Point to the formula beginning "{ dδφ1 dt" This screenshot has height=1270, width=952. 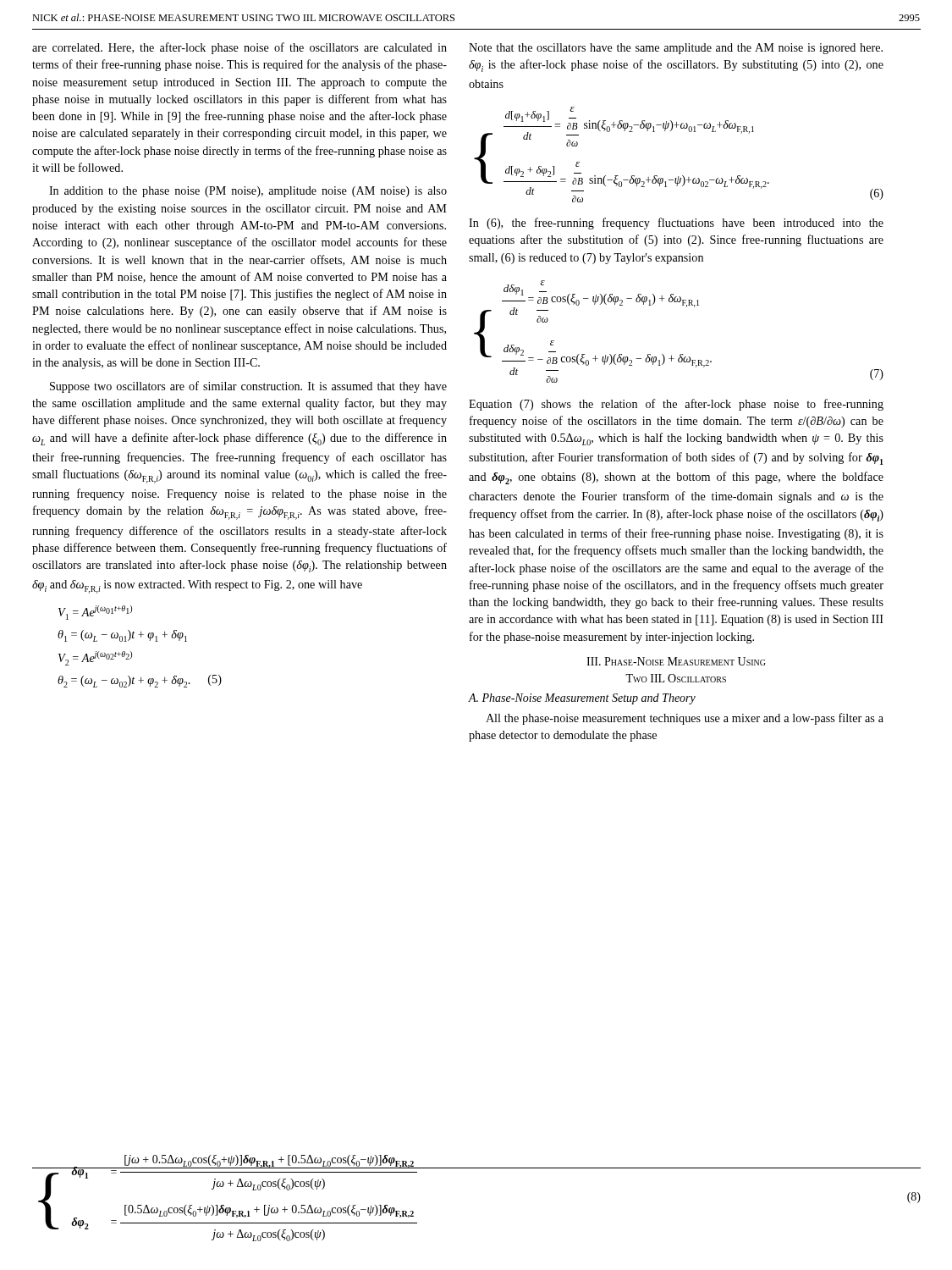[x=676, y=330]
